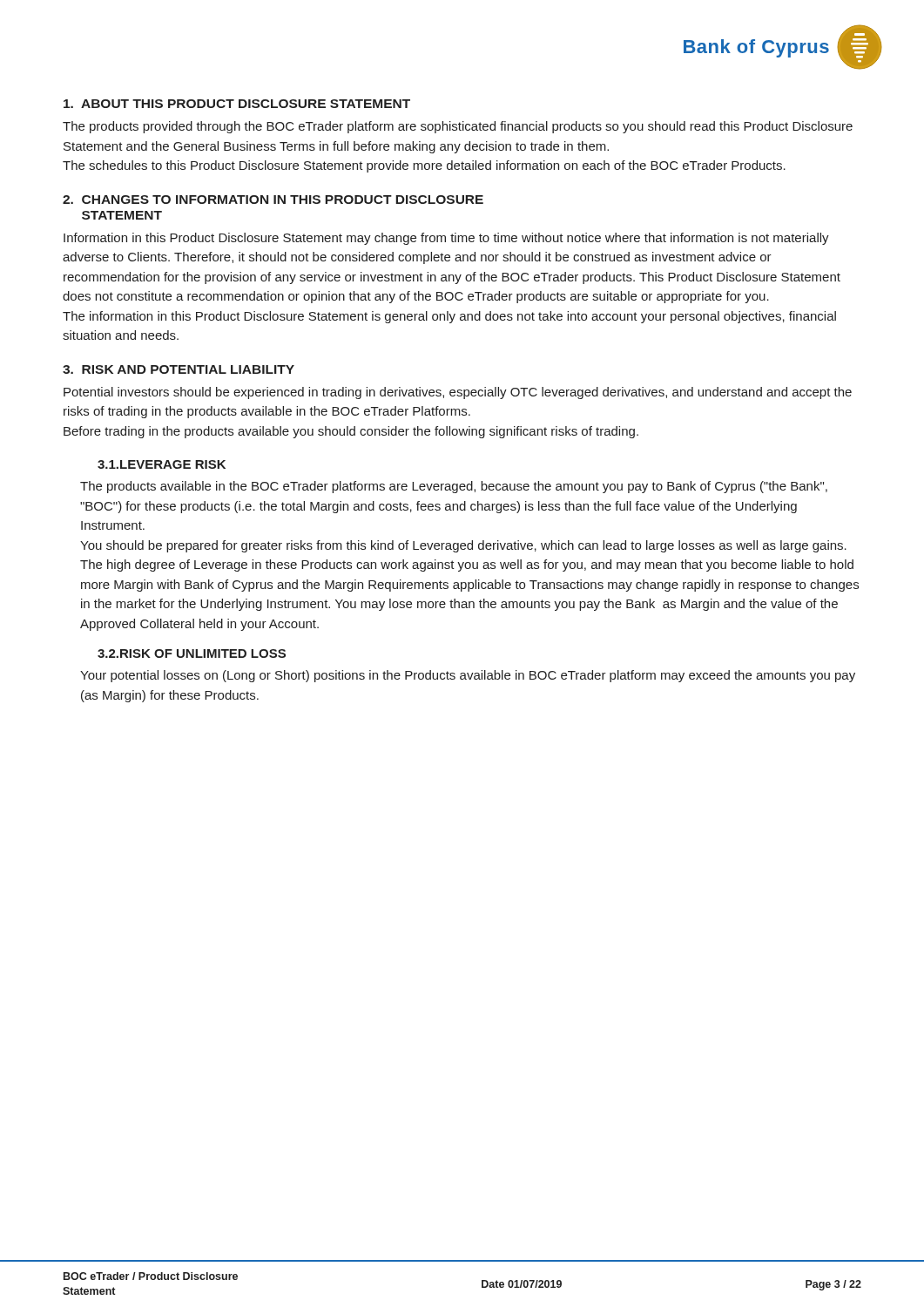Point to "1. ABOUT THIS PRODUCT DISCLOSURE STATEMENT"
Image resolution: width=924 pixels, height=1307 pixels.
point(237,103)
